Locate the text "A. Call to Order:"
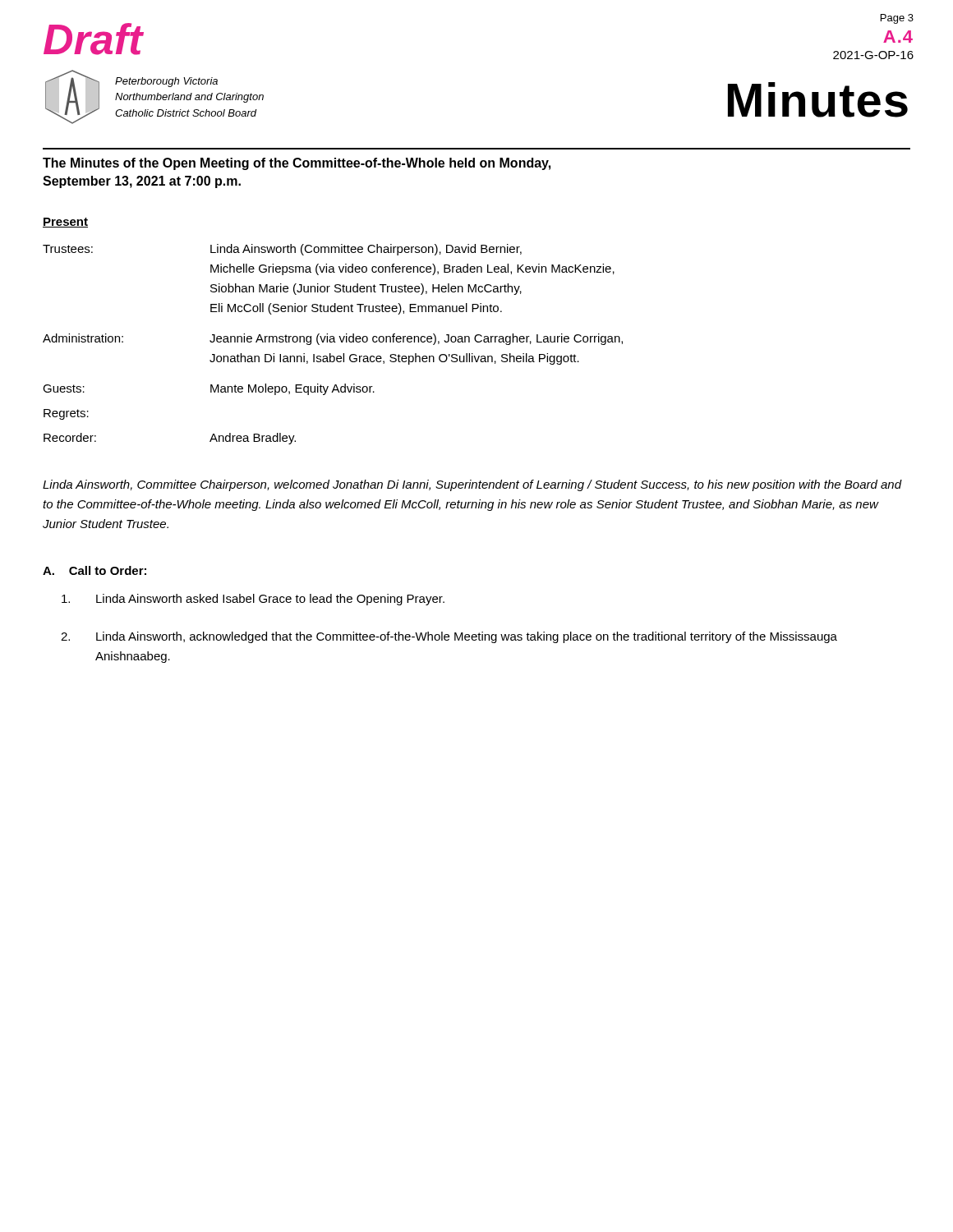 pos(95,570)
